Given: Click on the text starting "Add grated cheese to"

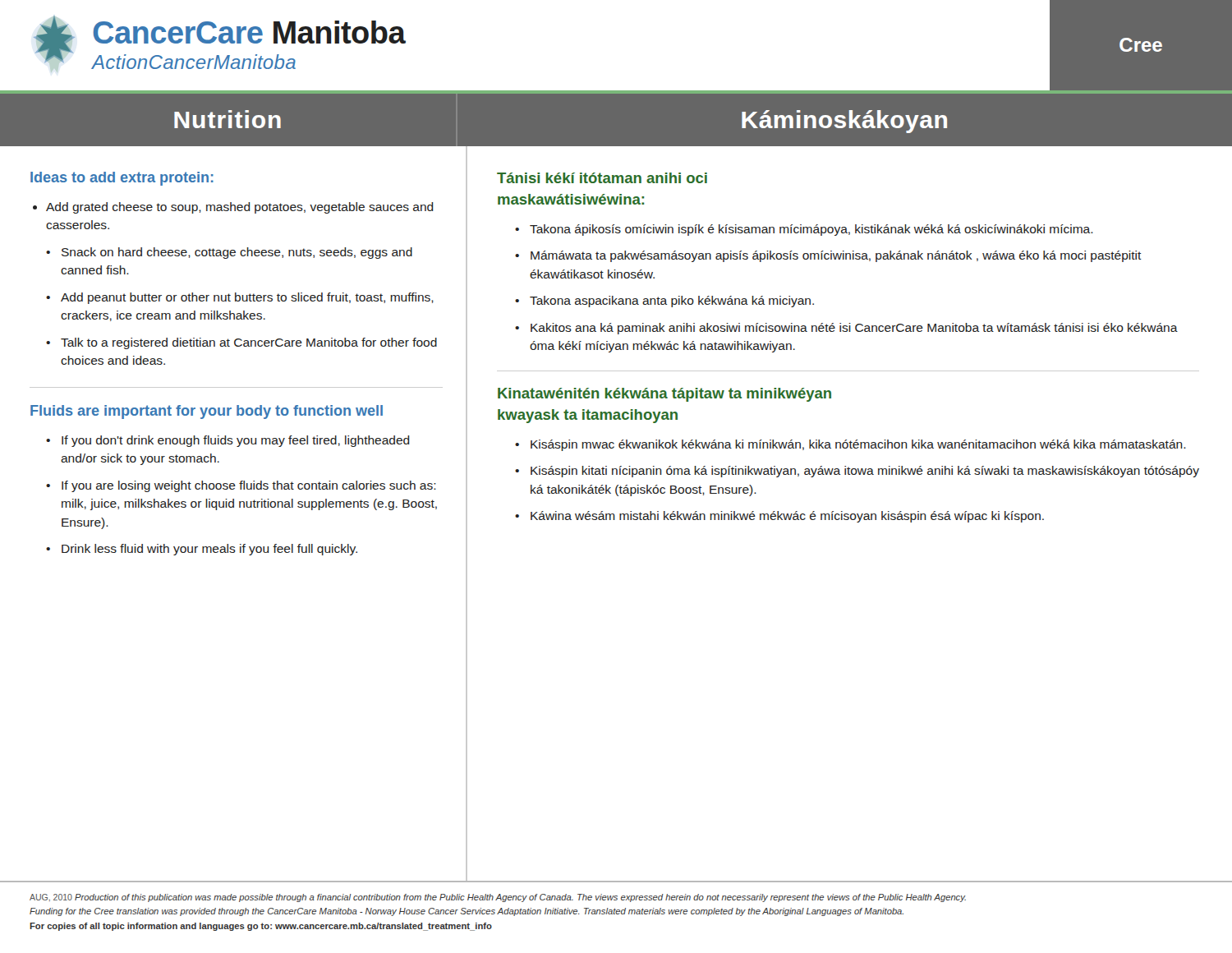Looking at the screenshot, I should point(236,216).
